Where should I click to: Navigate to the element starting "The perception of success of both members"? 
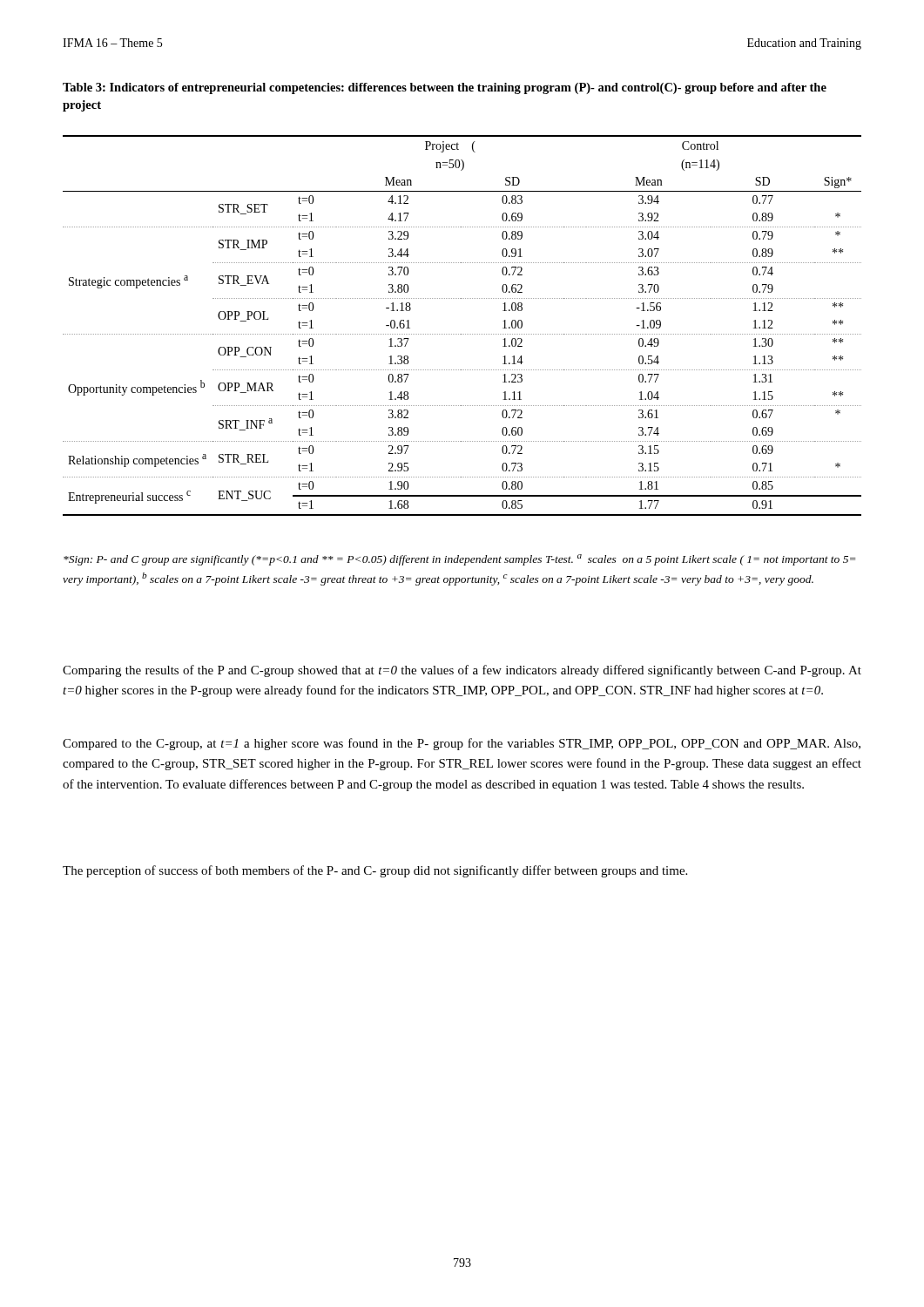(x=376, y=870)
